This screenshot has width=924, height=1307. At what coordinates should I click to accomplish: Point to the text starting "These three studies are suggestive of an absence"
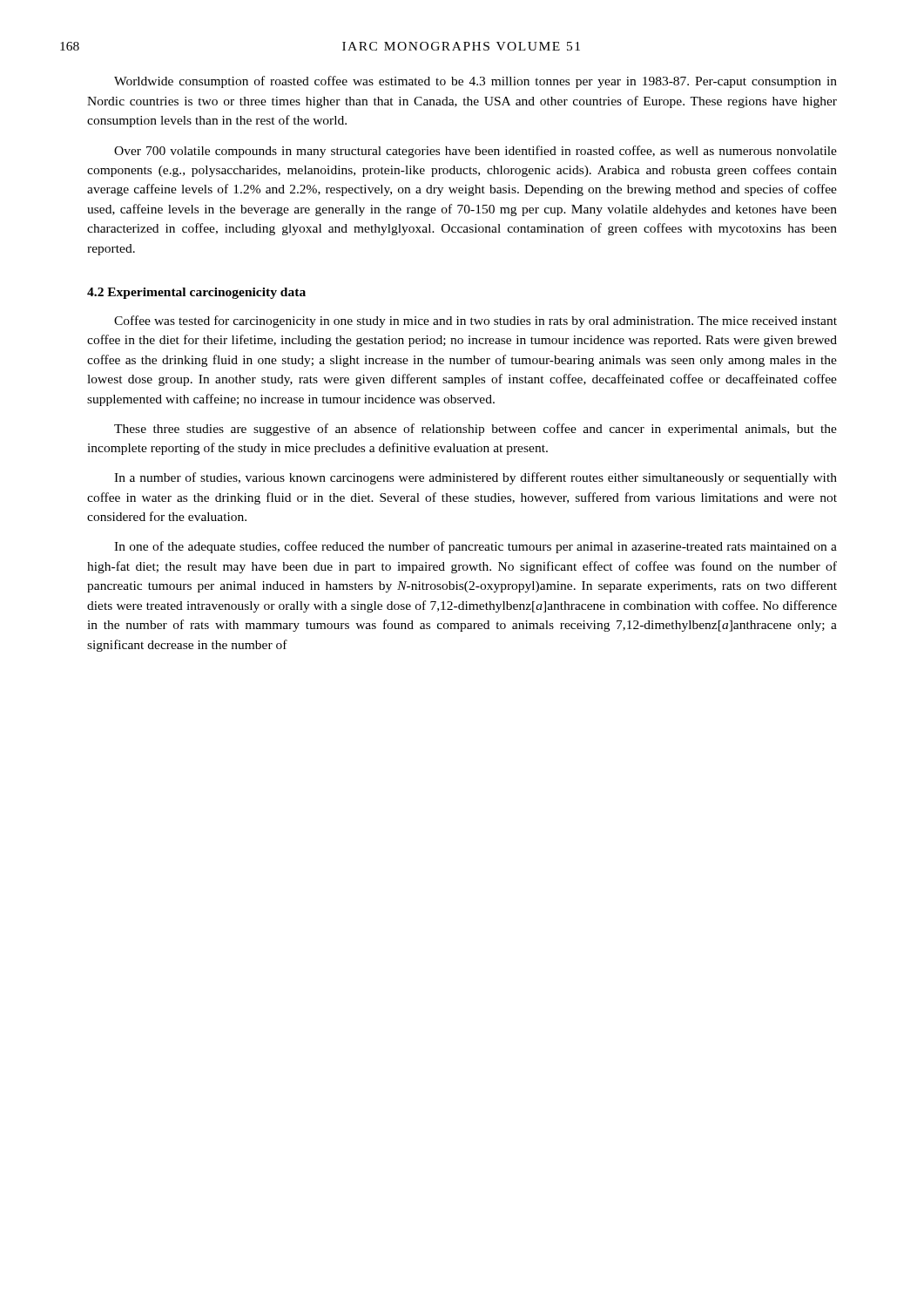pyautogui.click(x=462, y=438)
